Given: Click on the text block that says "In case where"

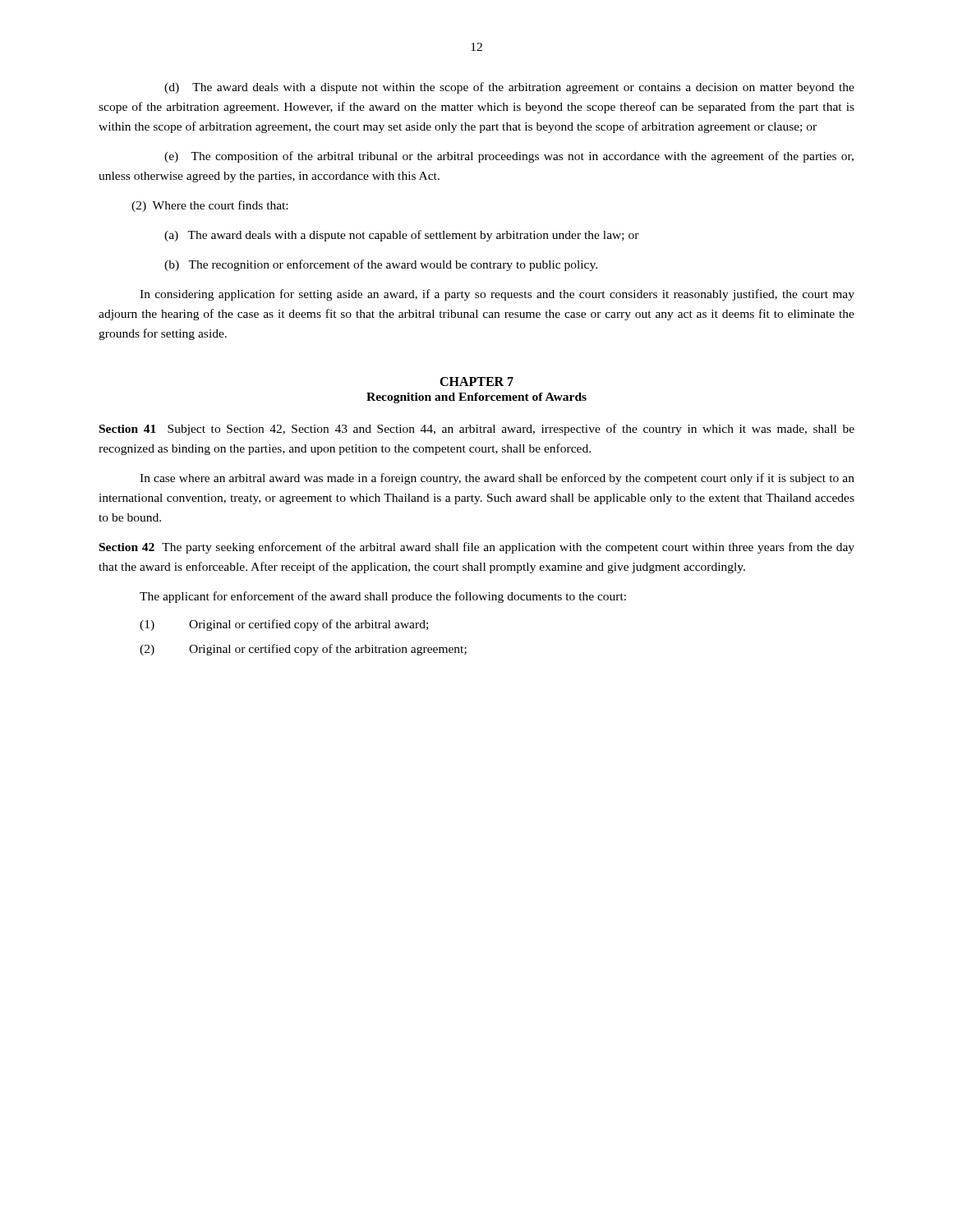Looking at the screenshot, I should [476, 497].
